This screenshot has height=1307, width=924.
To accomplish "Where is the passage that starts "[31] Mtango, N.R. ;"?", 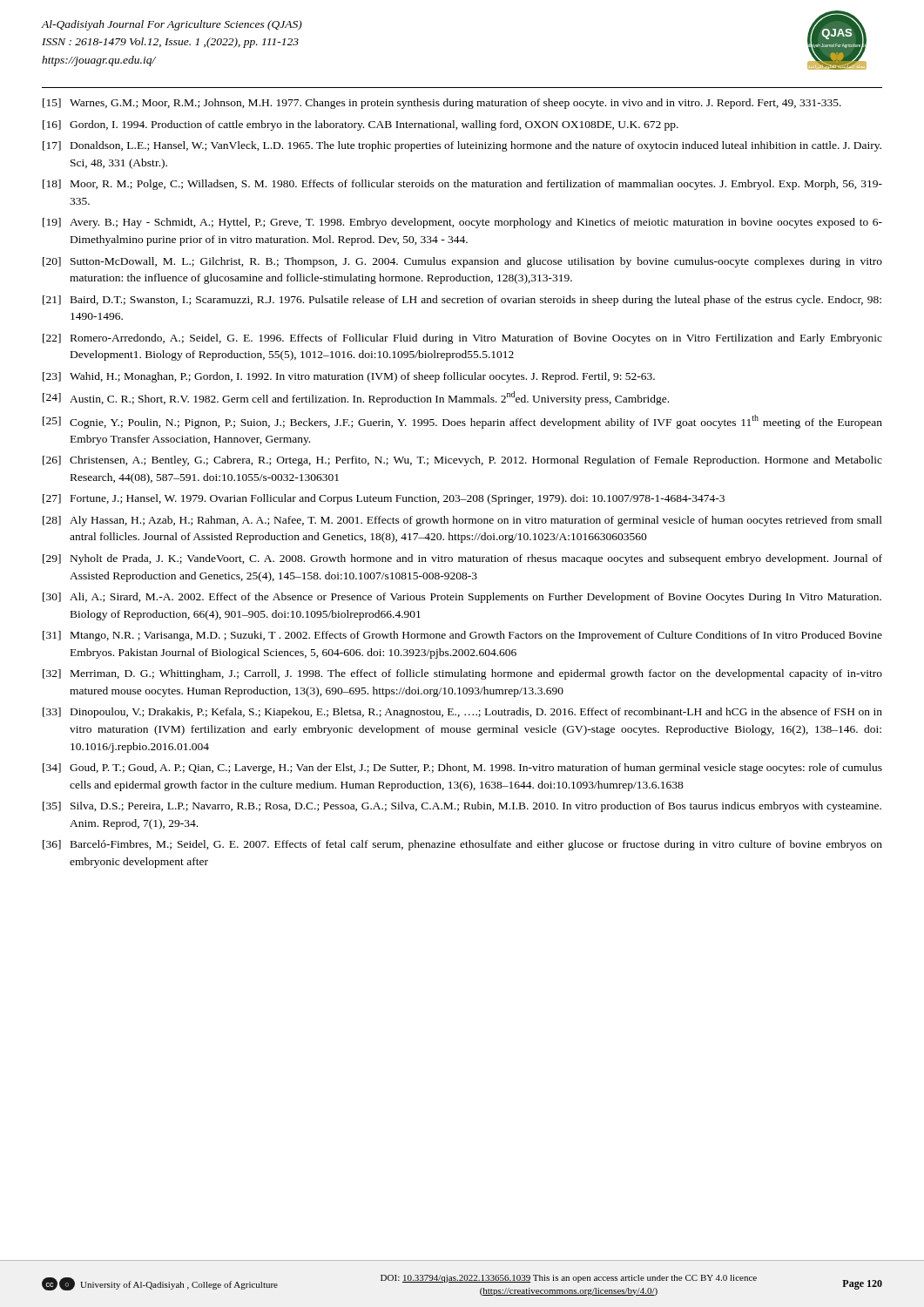I will [462, 644].
